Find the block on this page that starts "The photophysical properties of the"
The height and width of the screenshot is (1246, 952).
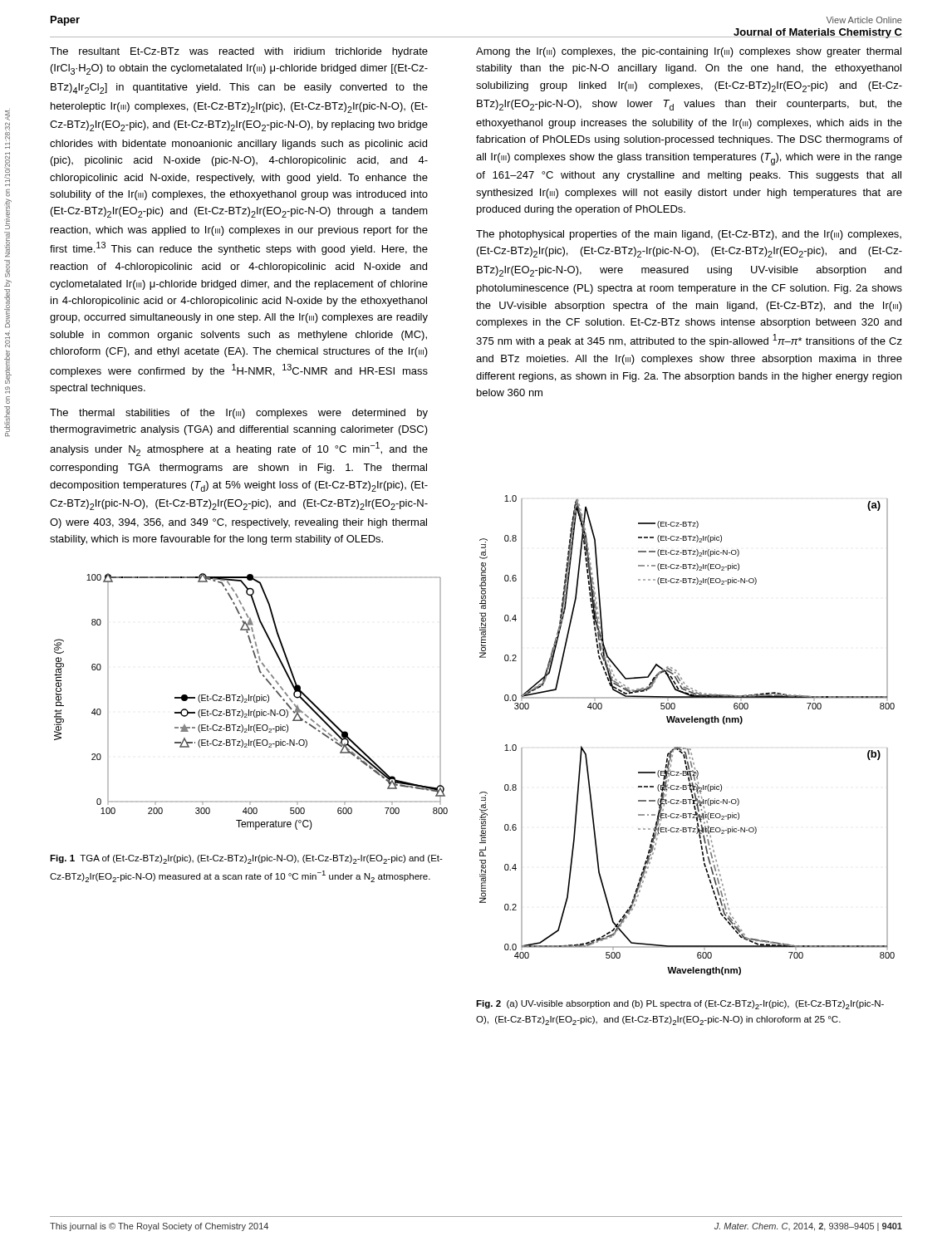689,313
